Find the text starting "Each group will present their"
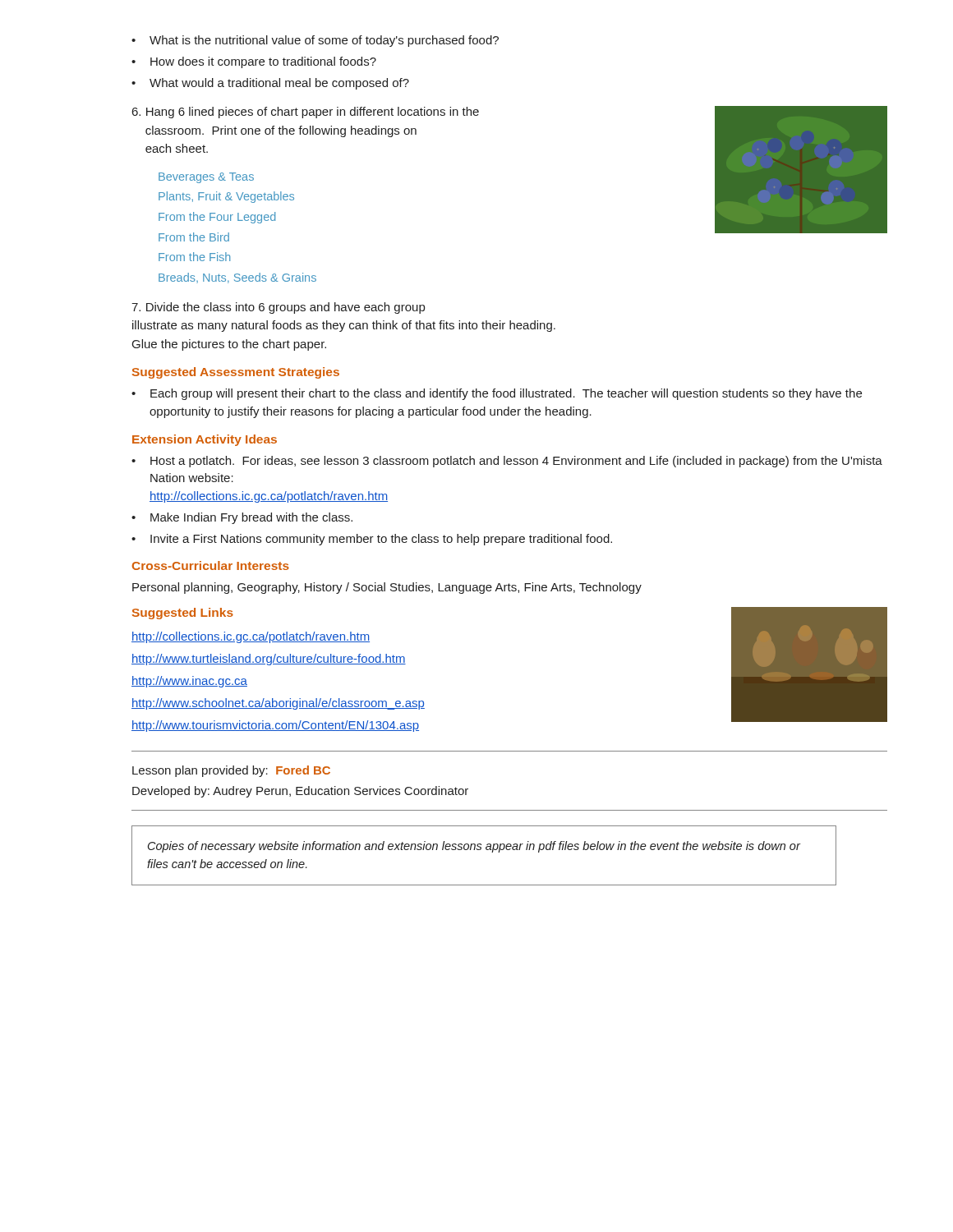Image resolution: width=953 pixels, height=1232 pixels. click(x=506, y=402)
